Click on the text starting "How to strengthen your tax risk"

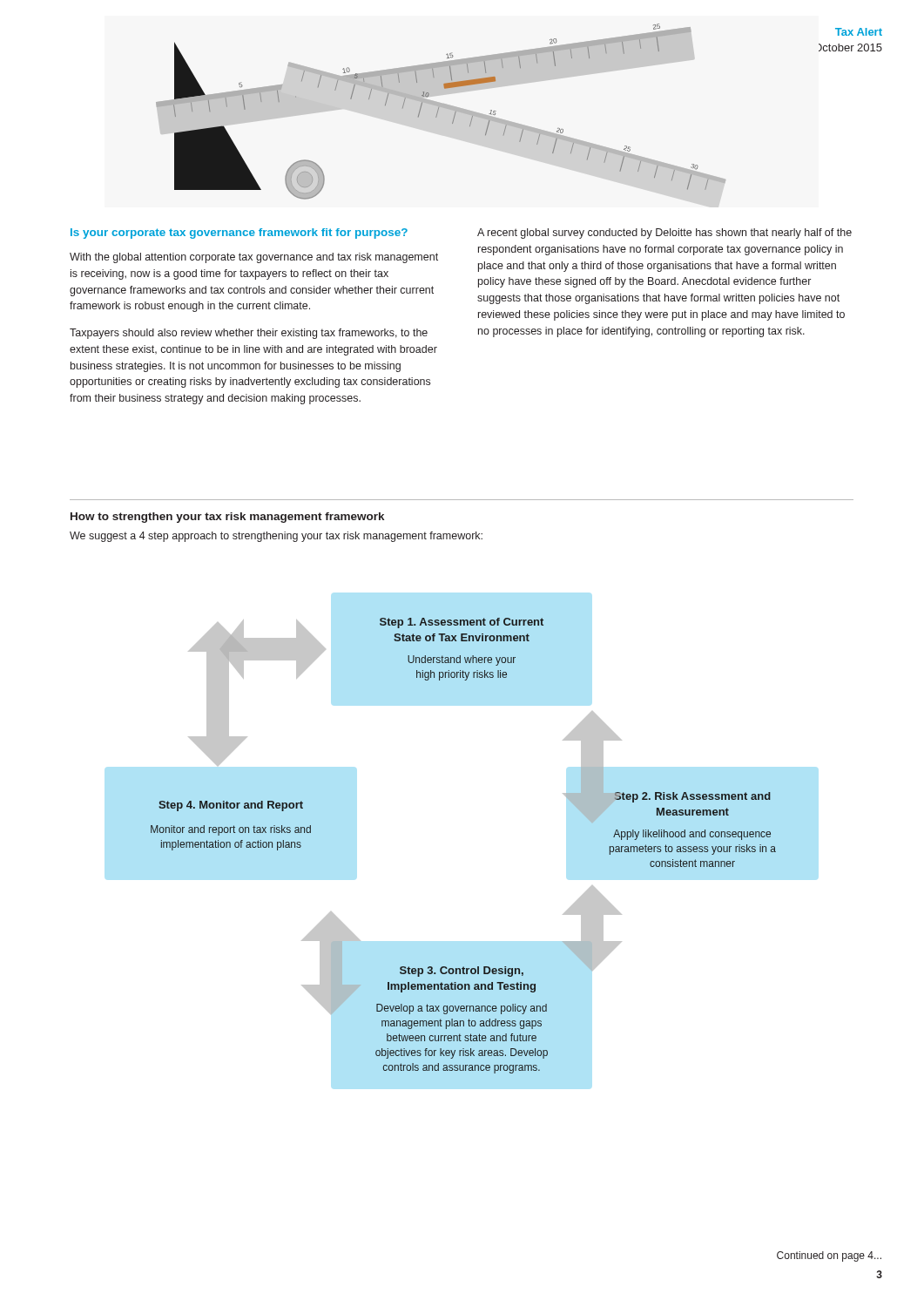click(227, 516)
